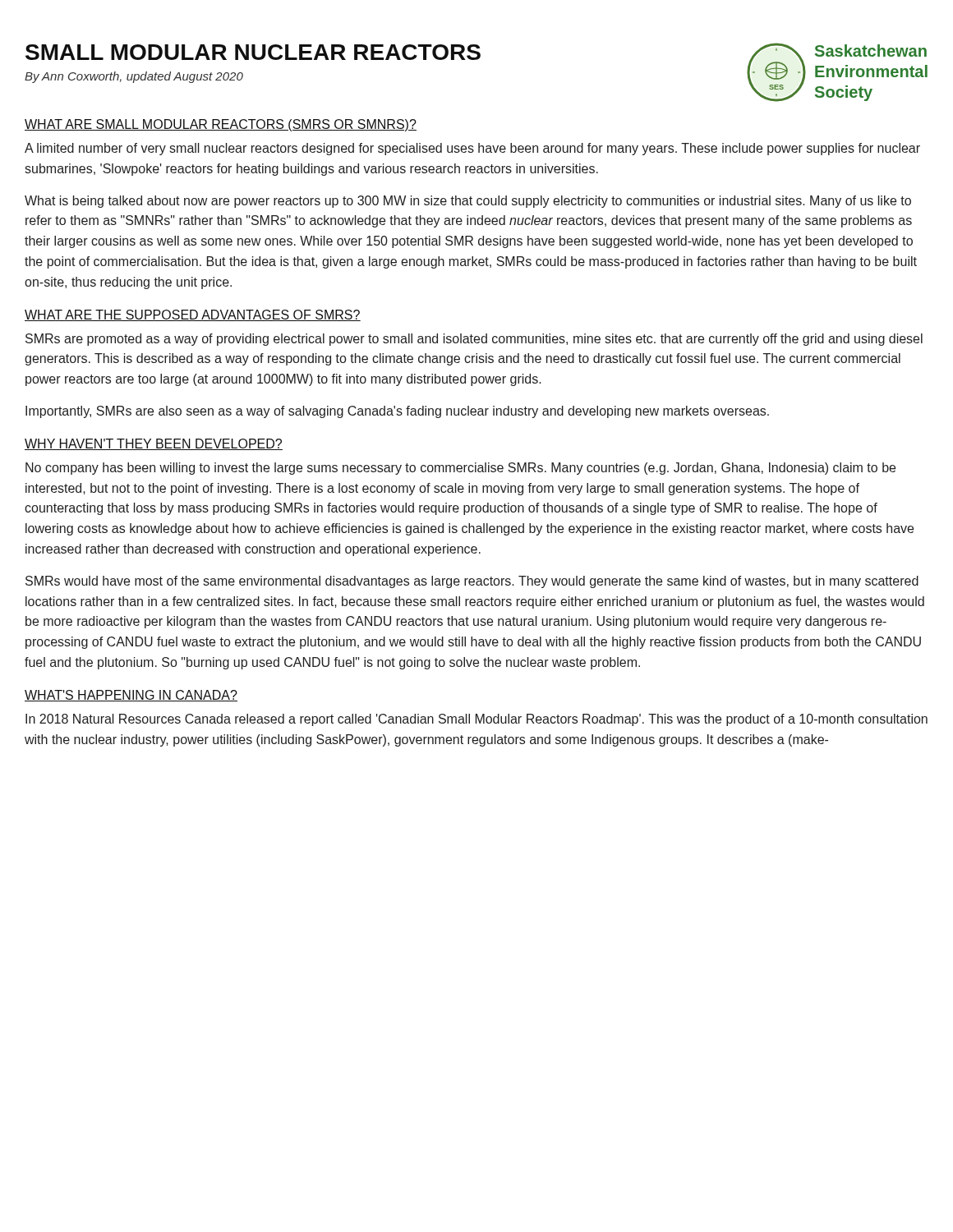The image size is (953, 1232).
Task: Locate the logo
Action: 838,72
